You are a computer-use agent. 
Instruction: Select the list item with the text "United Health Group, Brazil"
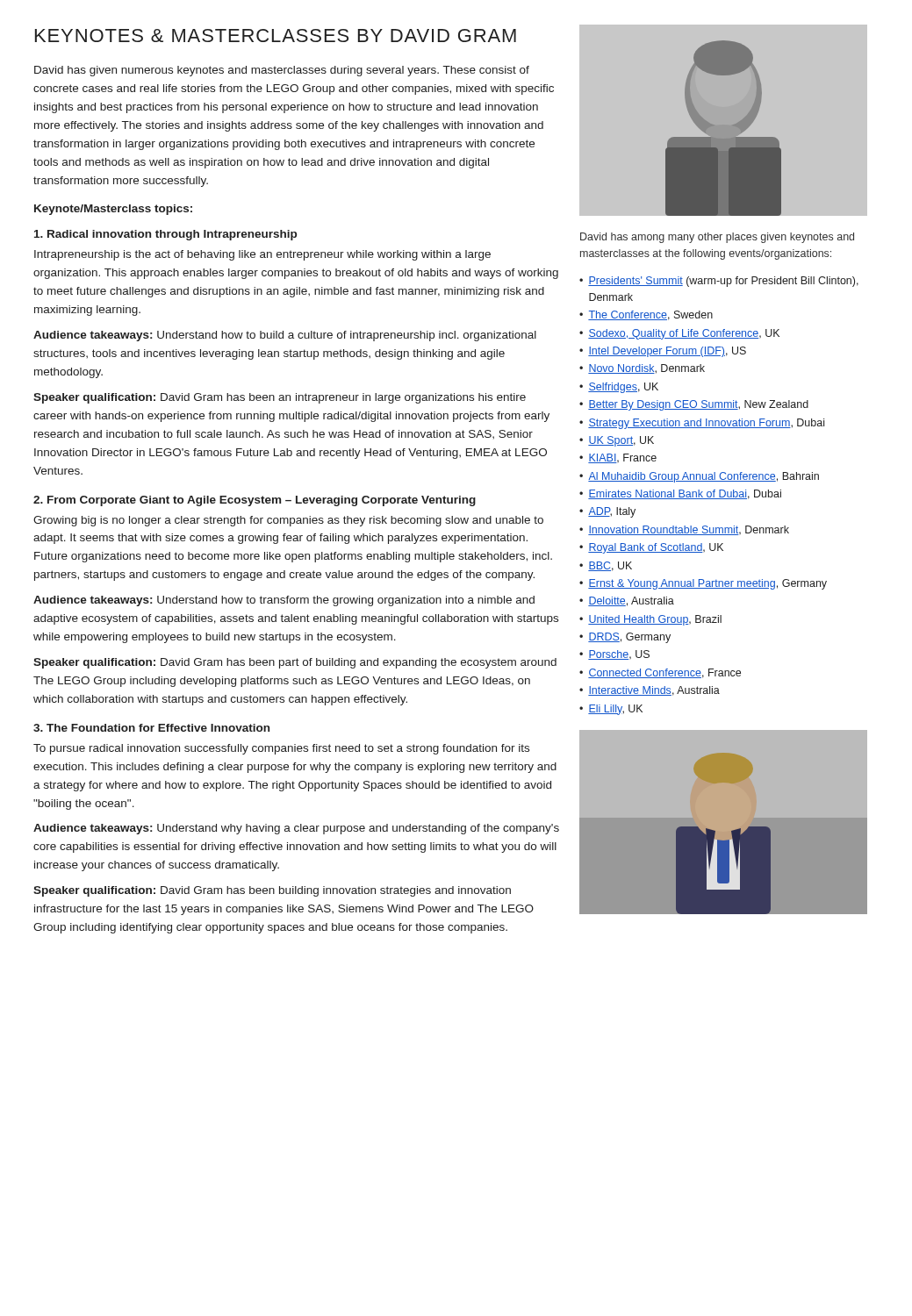[650, 620]
